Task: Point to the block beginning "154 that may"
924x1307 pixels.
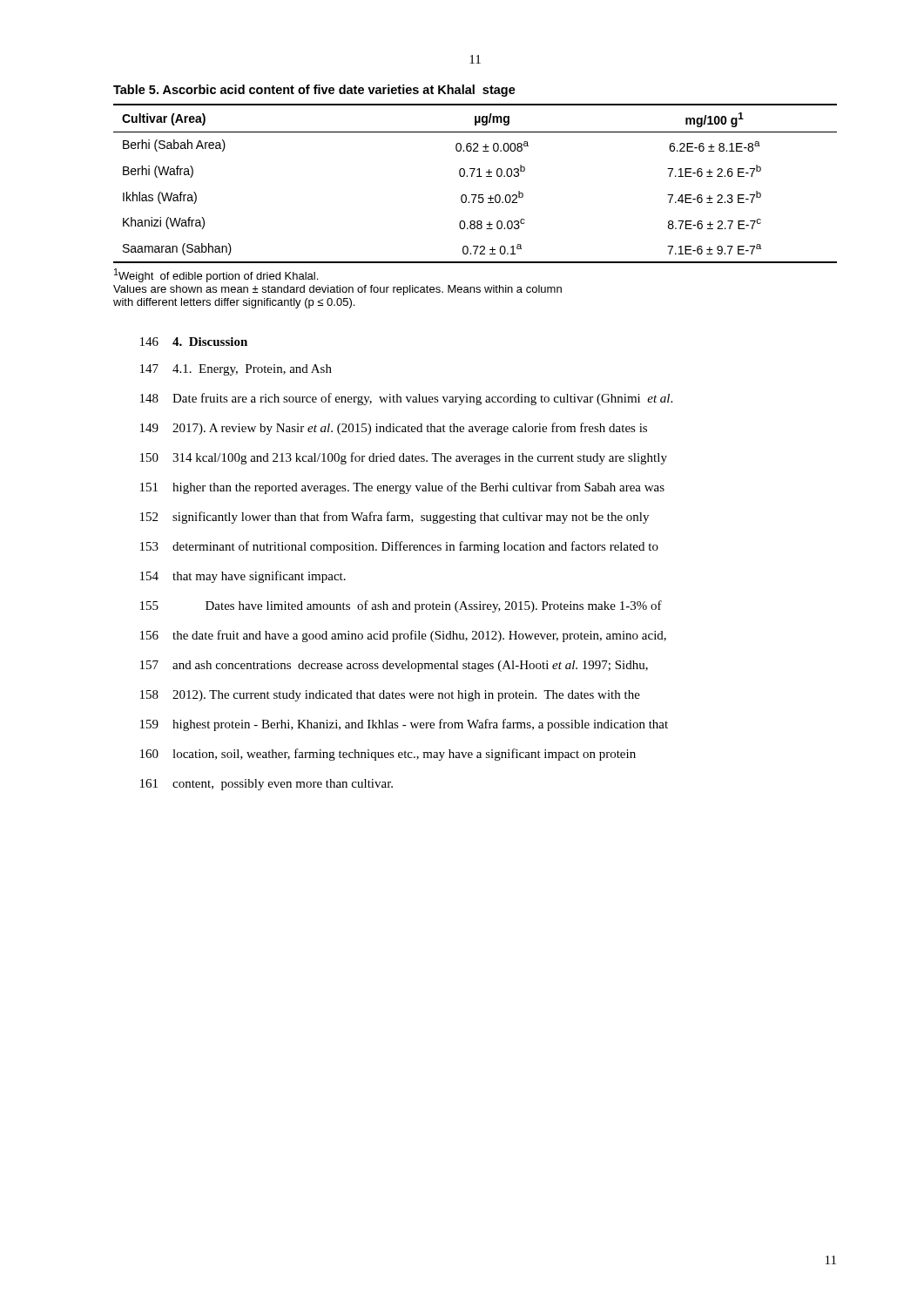Action: point(243,577)
